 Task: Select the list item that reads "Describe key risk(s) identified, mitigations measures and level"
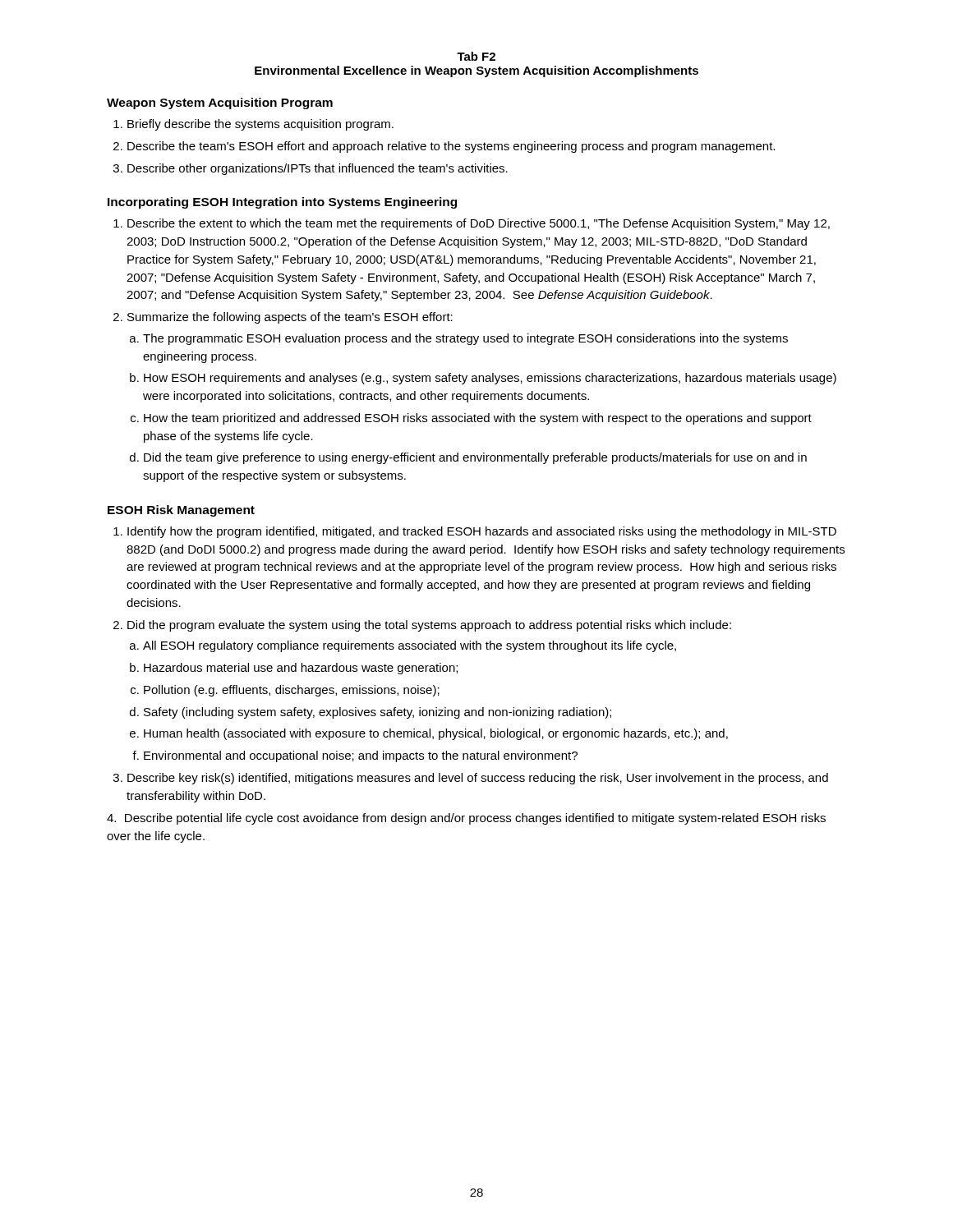point(478,786)
